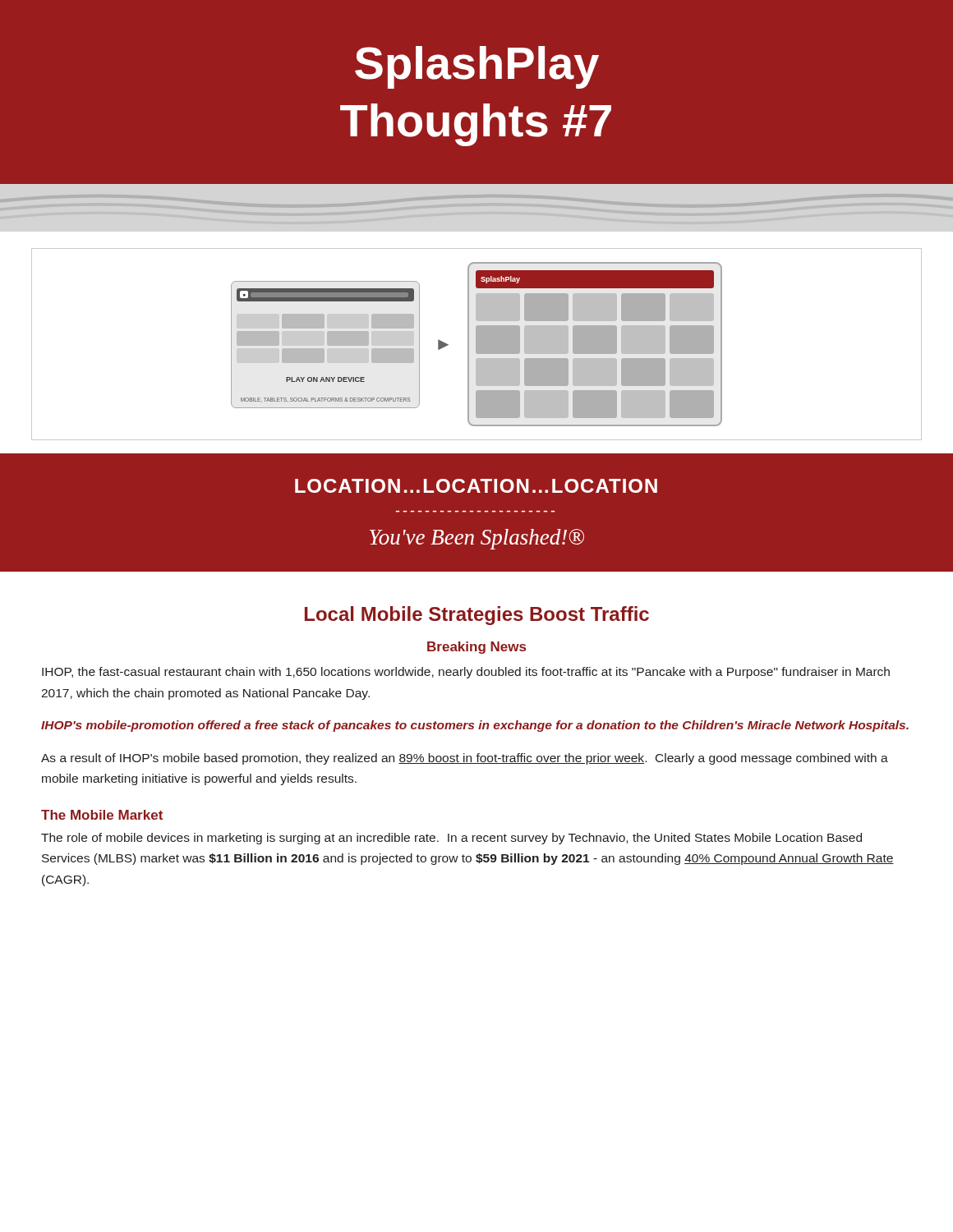This screenshot has width=953, height=1232.
Task: Find the text block starting "The Mobile Market"
Action: (x=102, y=815)
